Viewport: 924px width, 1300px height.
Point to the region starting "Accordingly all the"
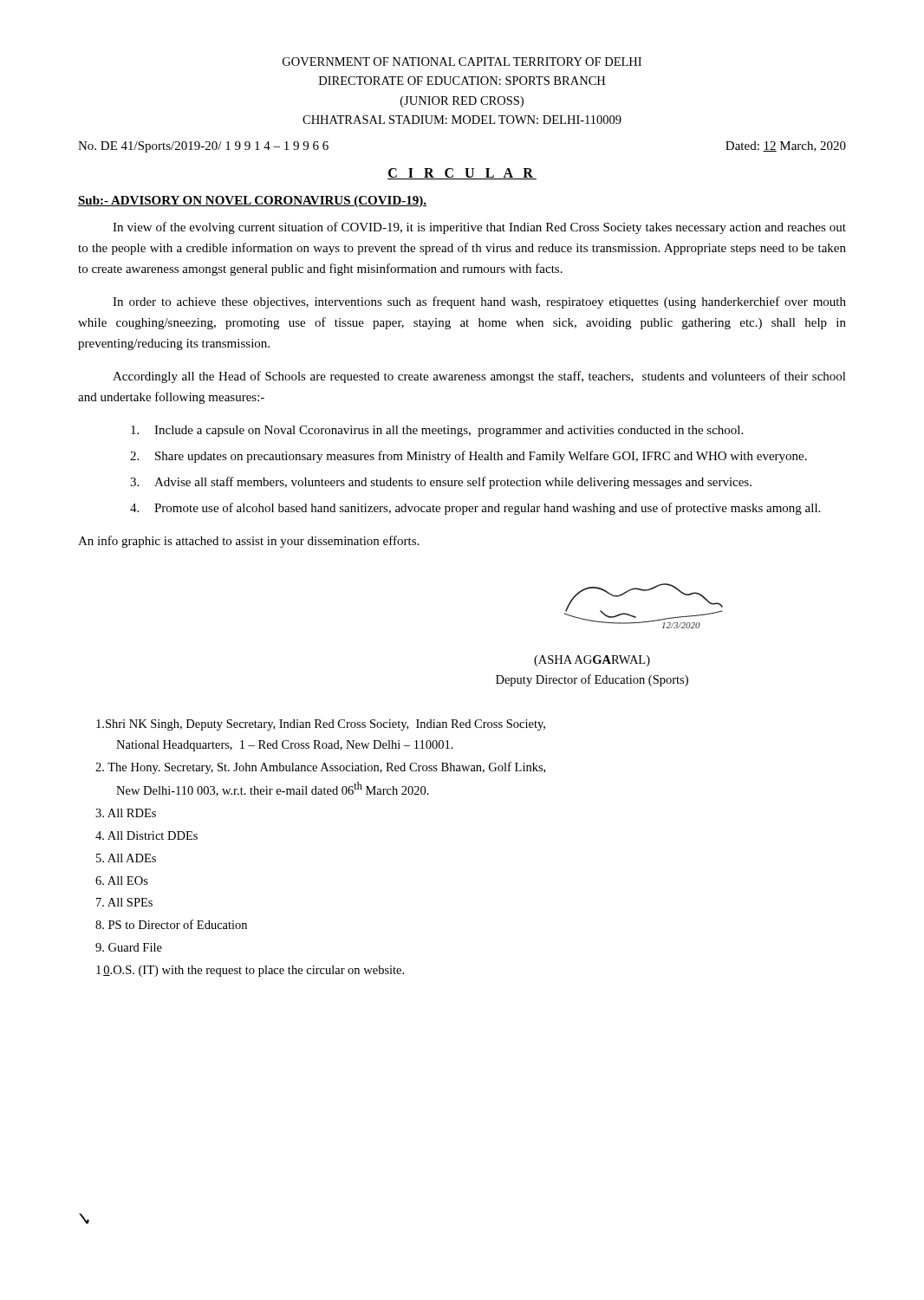[462, 386]
